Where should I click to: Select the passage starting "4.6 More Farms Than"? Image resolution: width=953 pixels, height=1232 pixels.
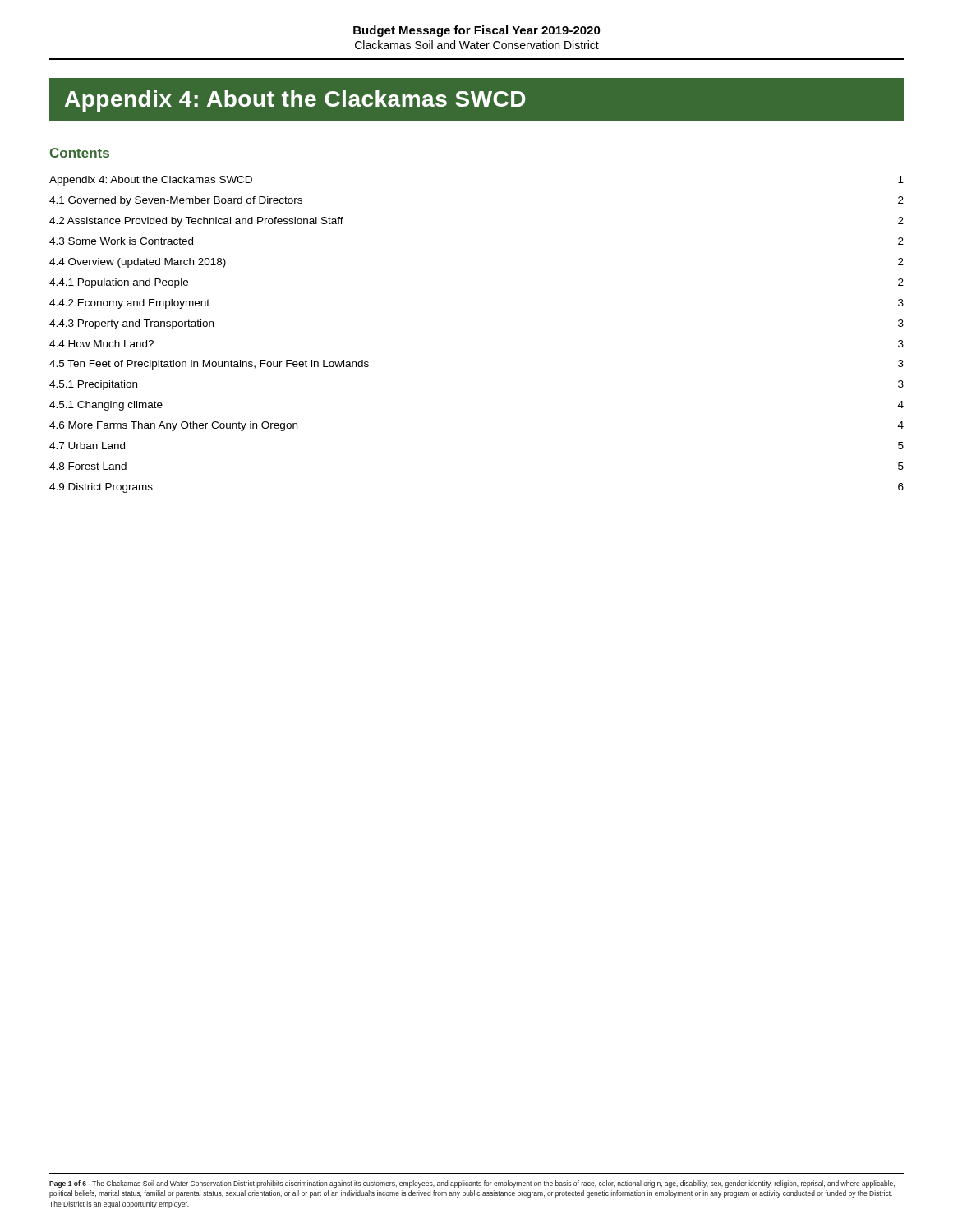tap(175, 427)
